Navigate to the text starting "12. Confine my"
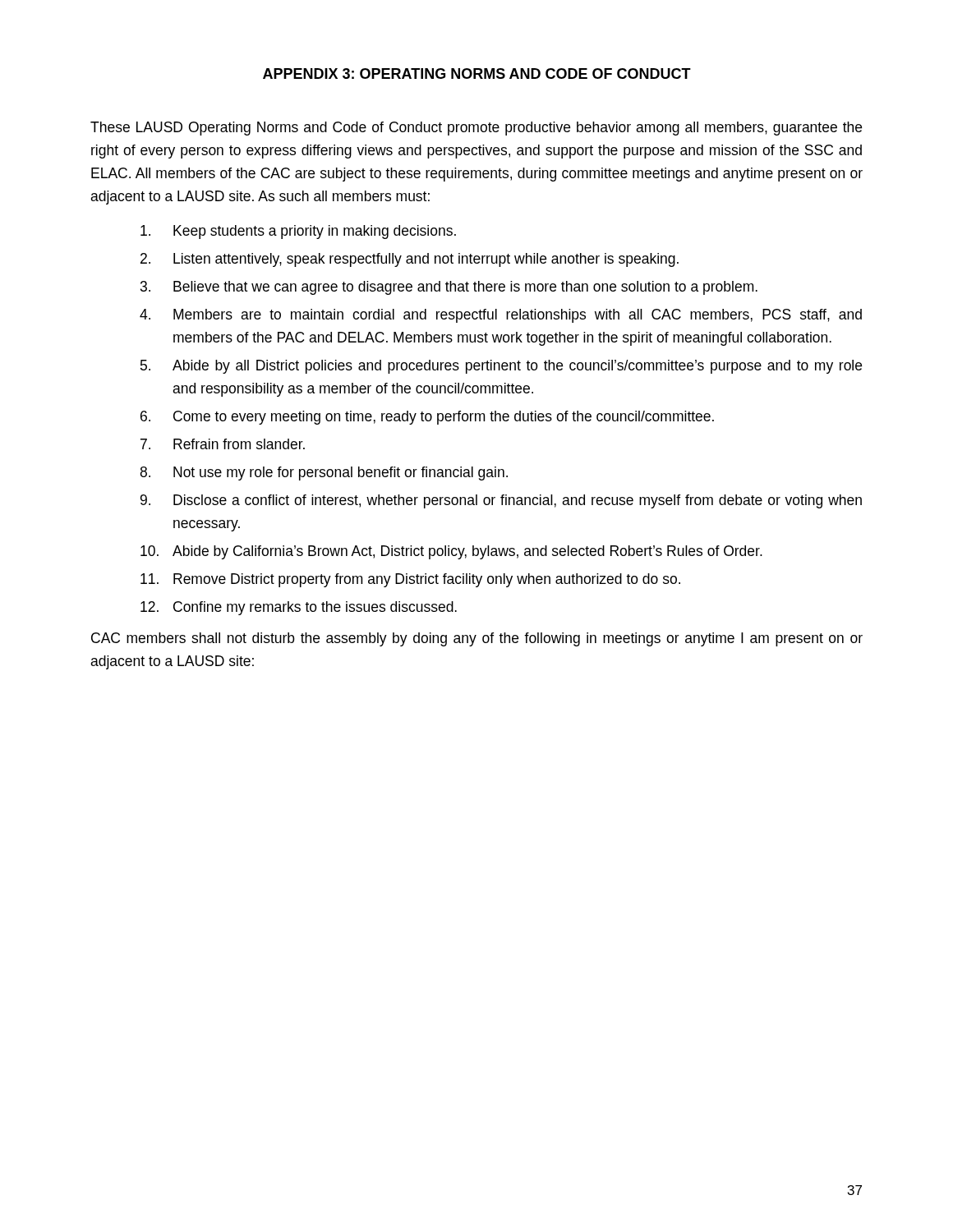Image resolution: width=953 pixels, height=1232 pixels. click(x=299, y=608)
